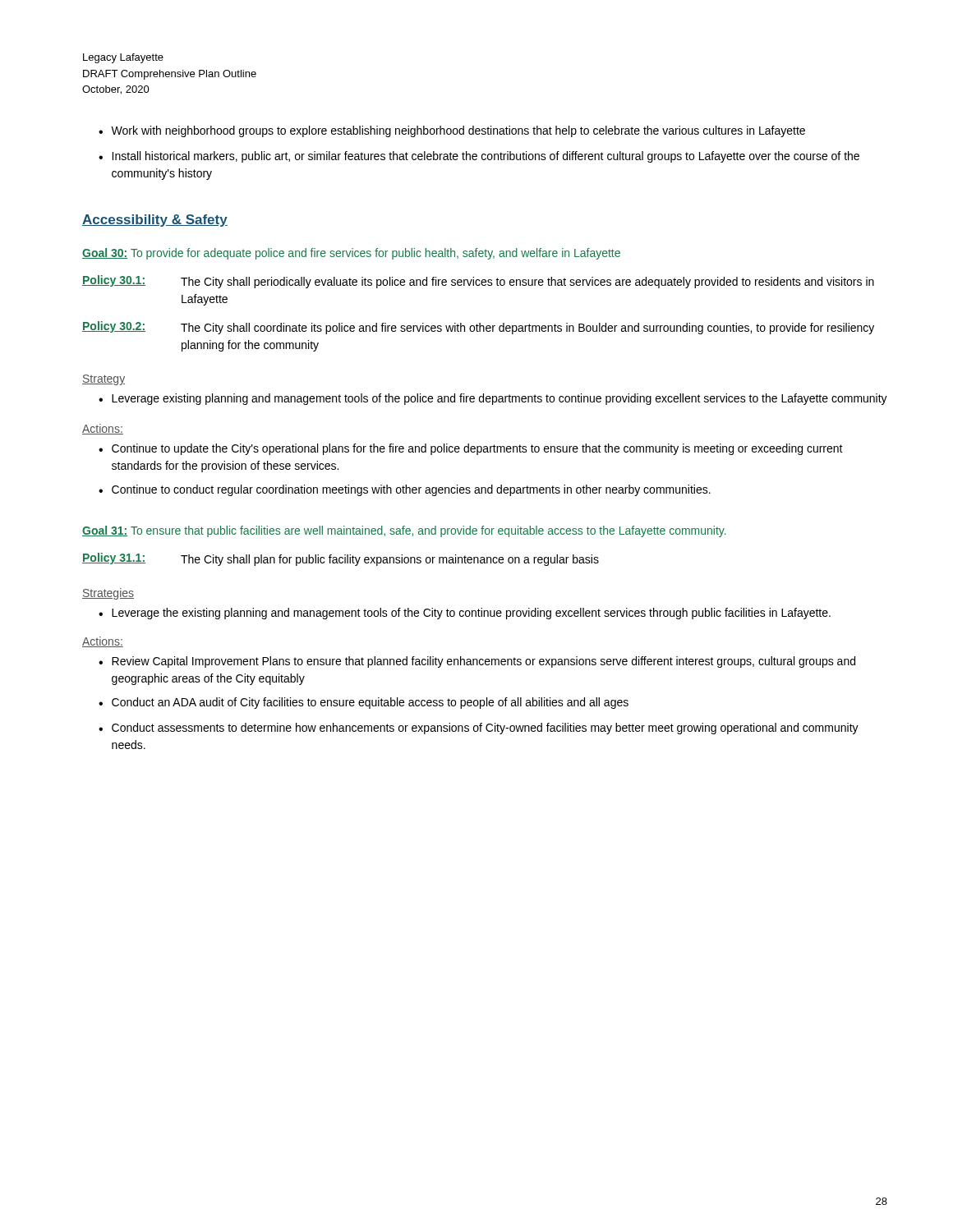Screen dimensions: 1232x953
Task: Click the passage that begins "• Conduct an ADA audit of"
Action: pos(493,704)
